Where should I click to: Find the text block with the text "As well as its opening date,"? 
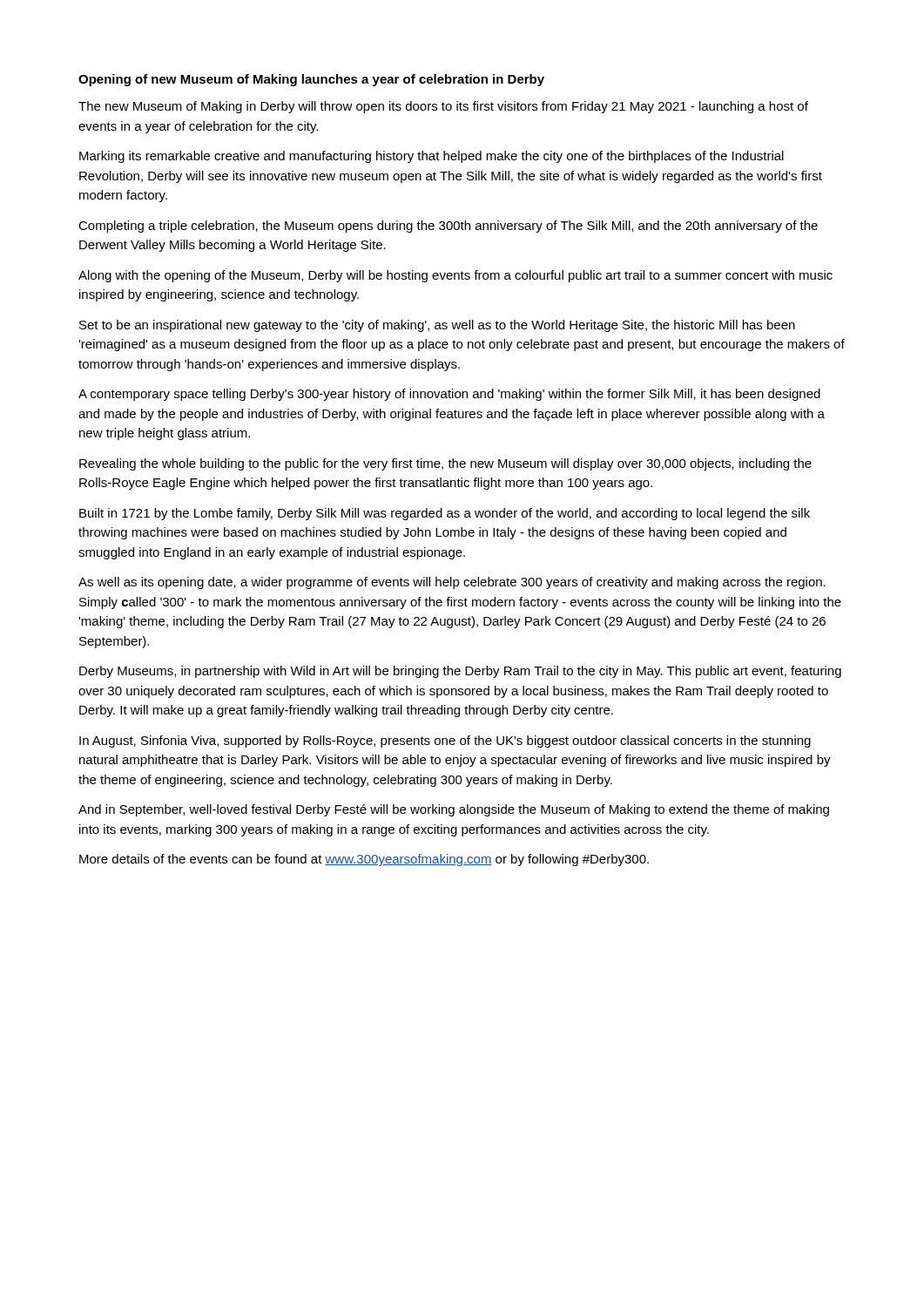tap(460, 611)
